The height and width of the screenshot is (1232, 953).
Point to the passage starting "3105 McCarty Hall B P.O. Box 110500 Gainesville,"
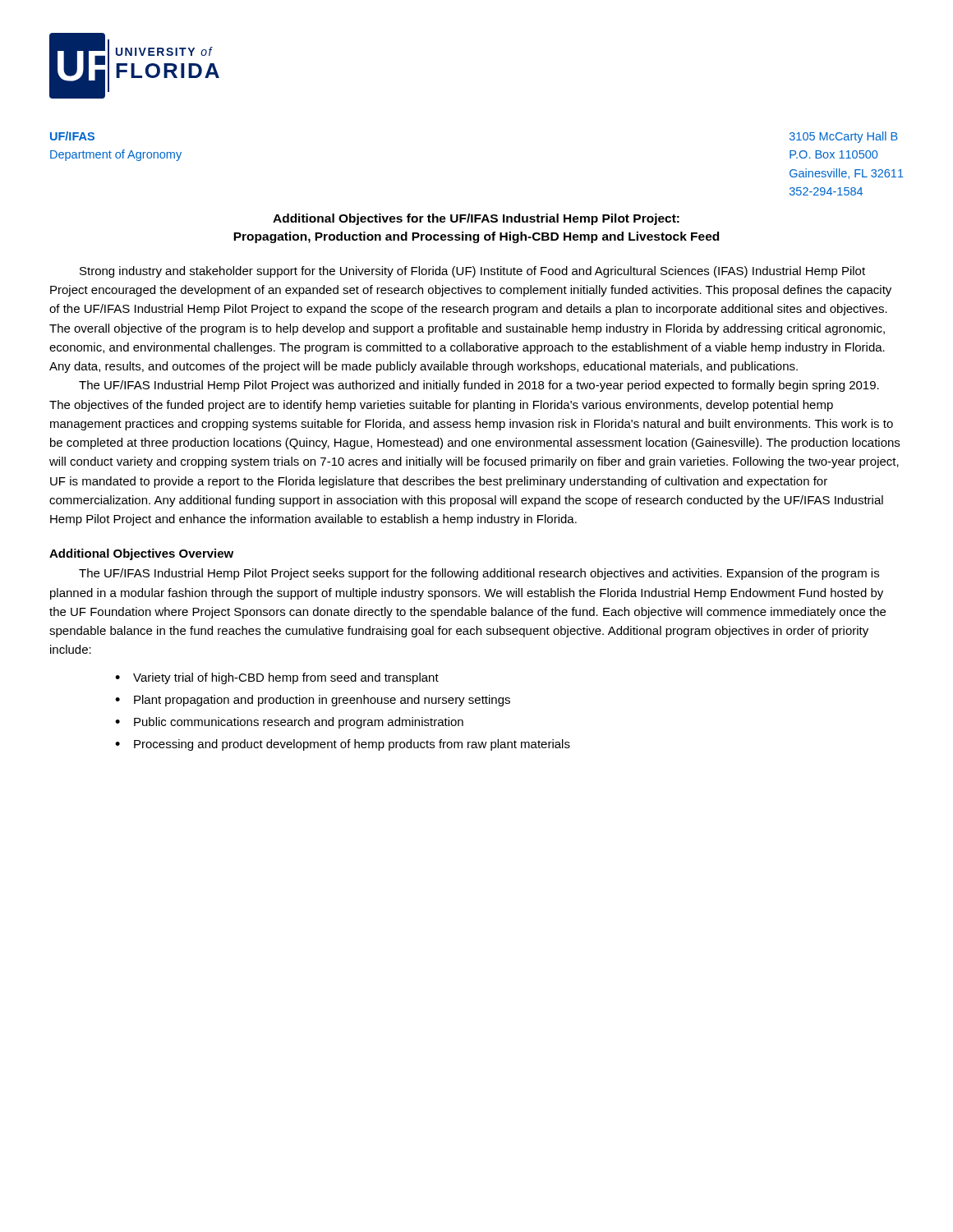(x=846, y=164)
